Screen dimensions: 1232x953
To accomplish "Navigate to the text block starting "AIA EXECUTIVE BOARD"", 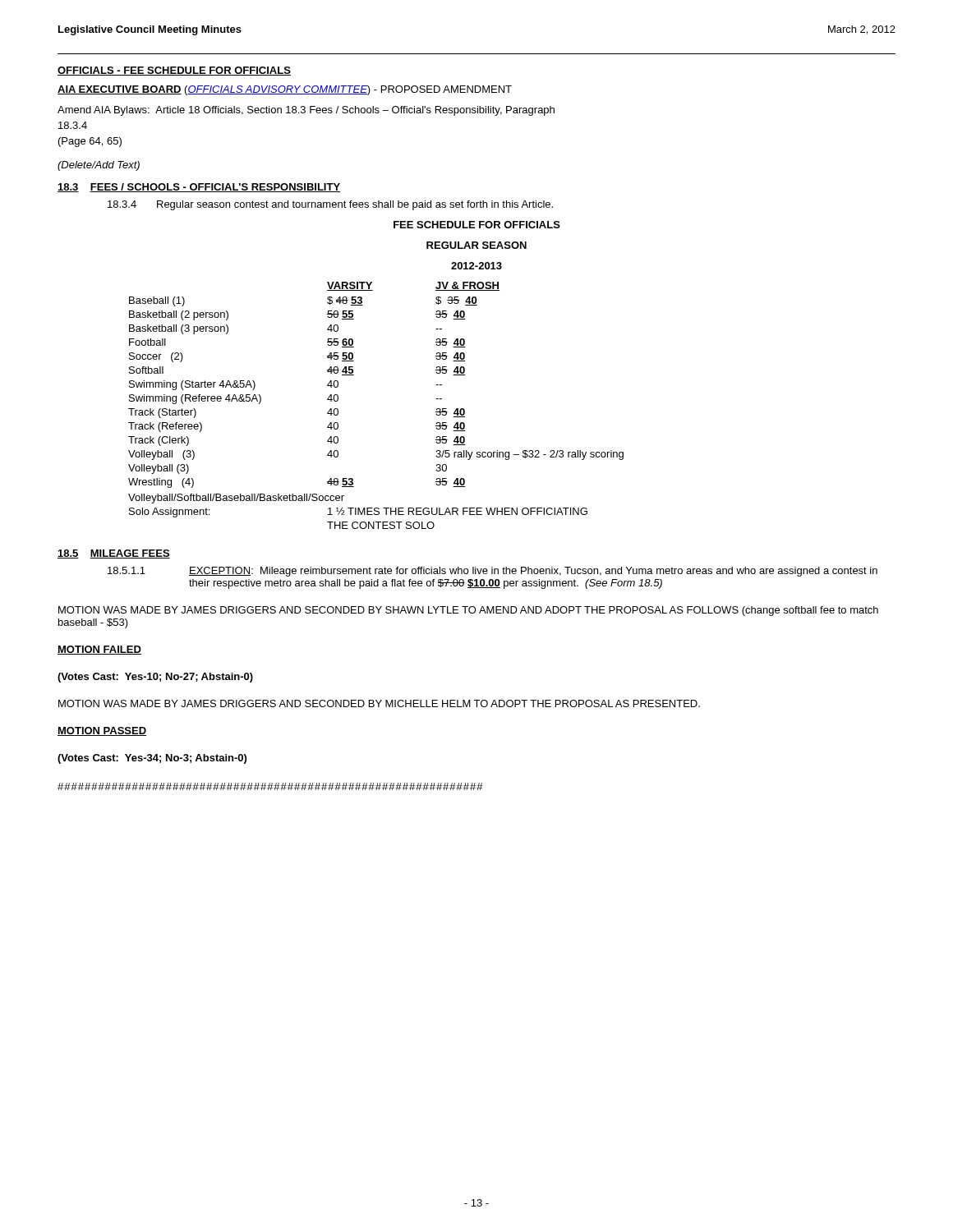I will (285, 89).
